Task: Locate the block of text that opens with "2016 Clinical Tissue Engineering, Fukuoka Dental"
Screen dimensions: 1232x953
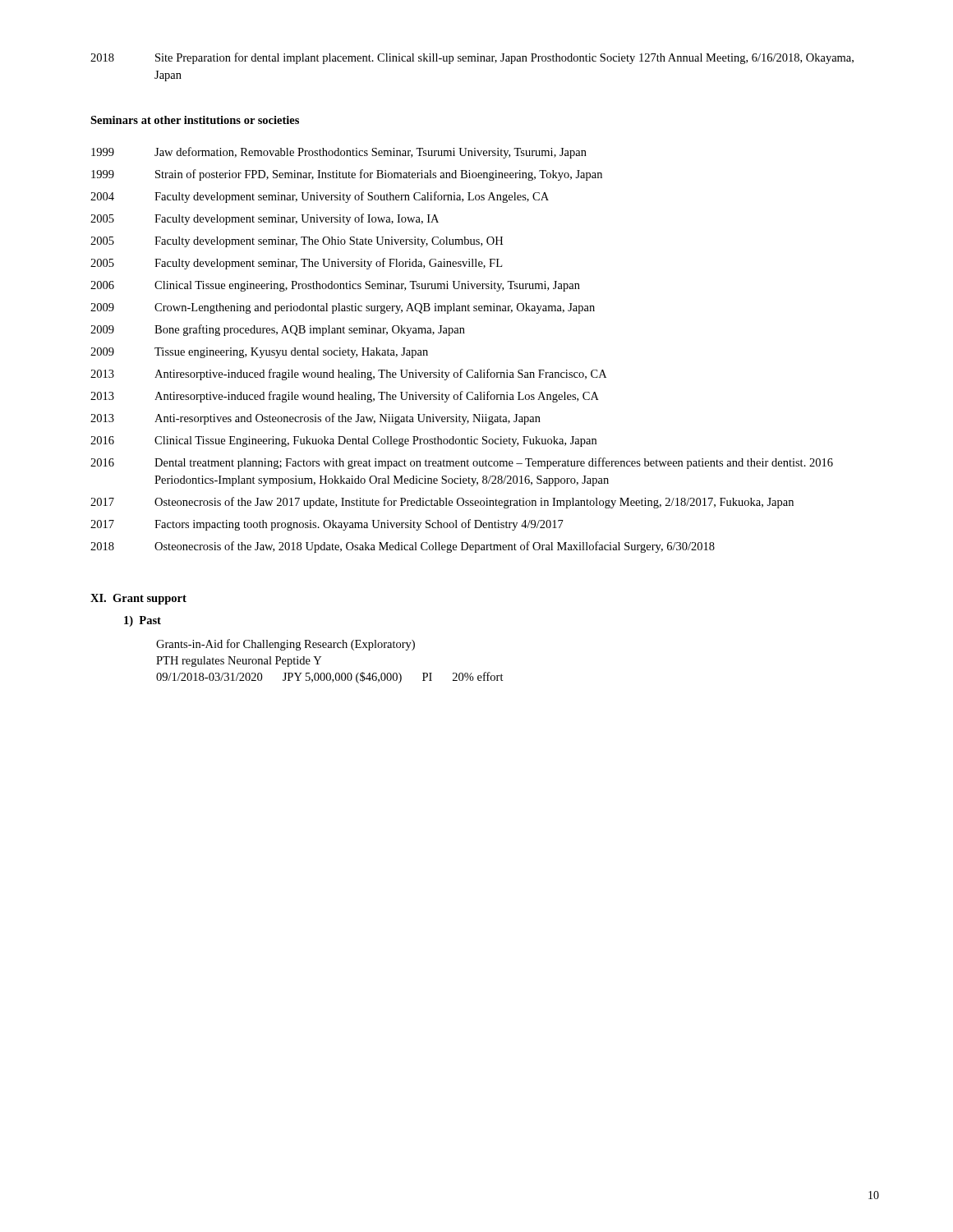Action: [485, 441]
